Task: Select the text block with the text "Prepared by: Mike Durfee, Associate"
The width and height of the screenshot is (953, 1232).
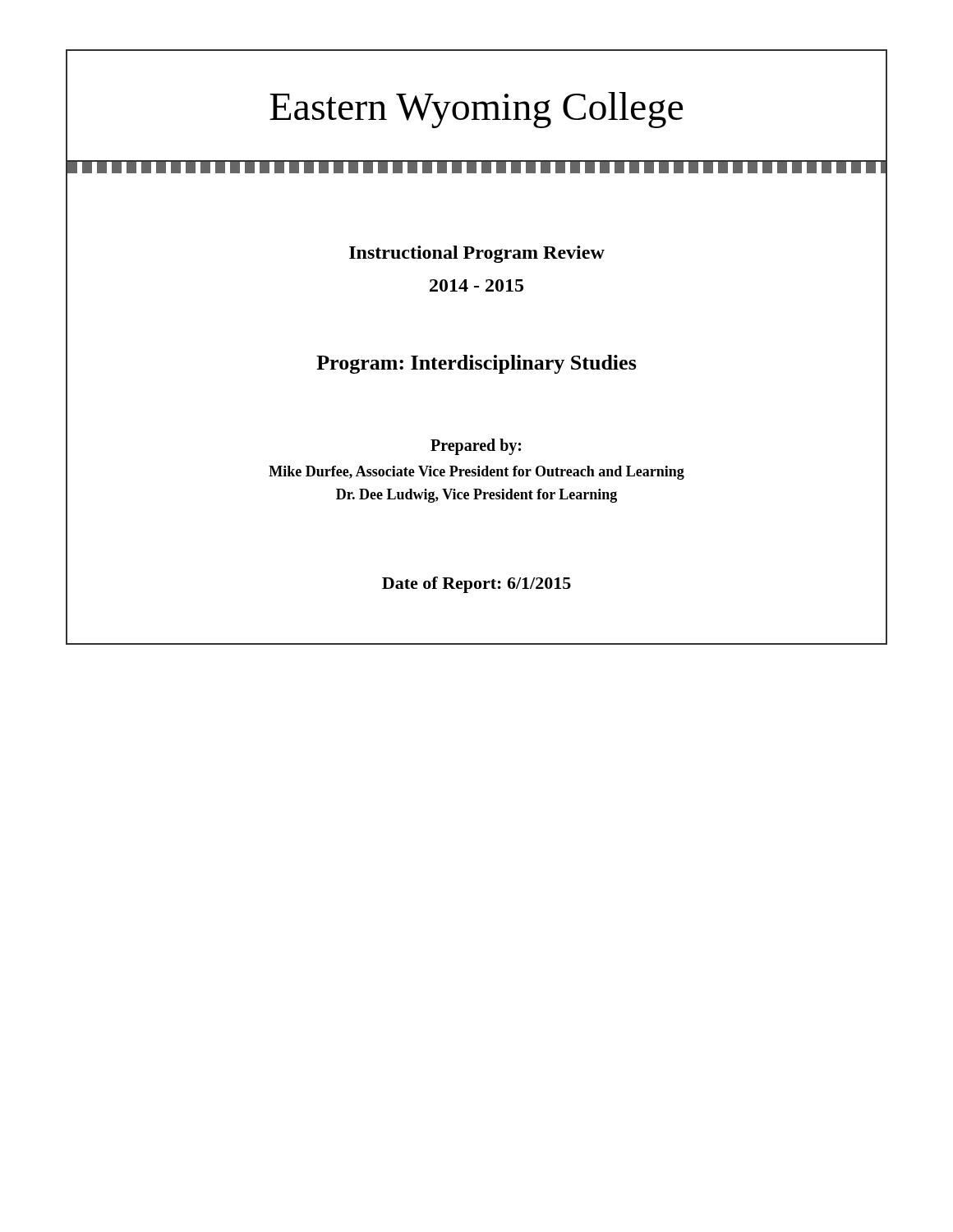Action: click(x=476, y=471)
